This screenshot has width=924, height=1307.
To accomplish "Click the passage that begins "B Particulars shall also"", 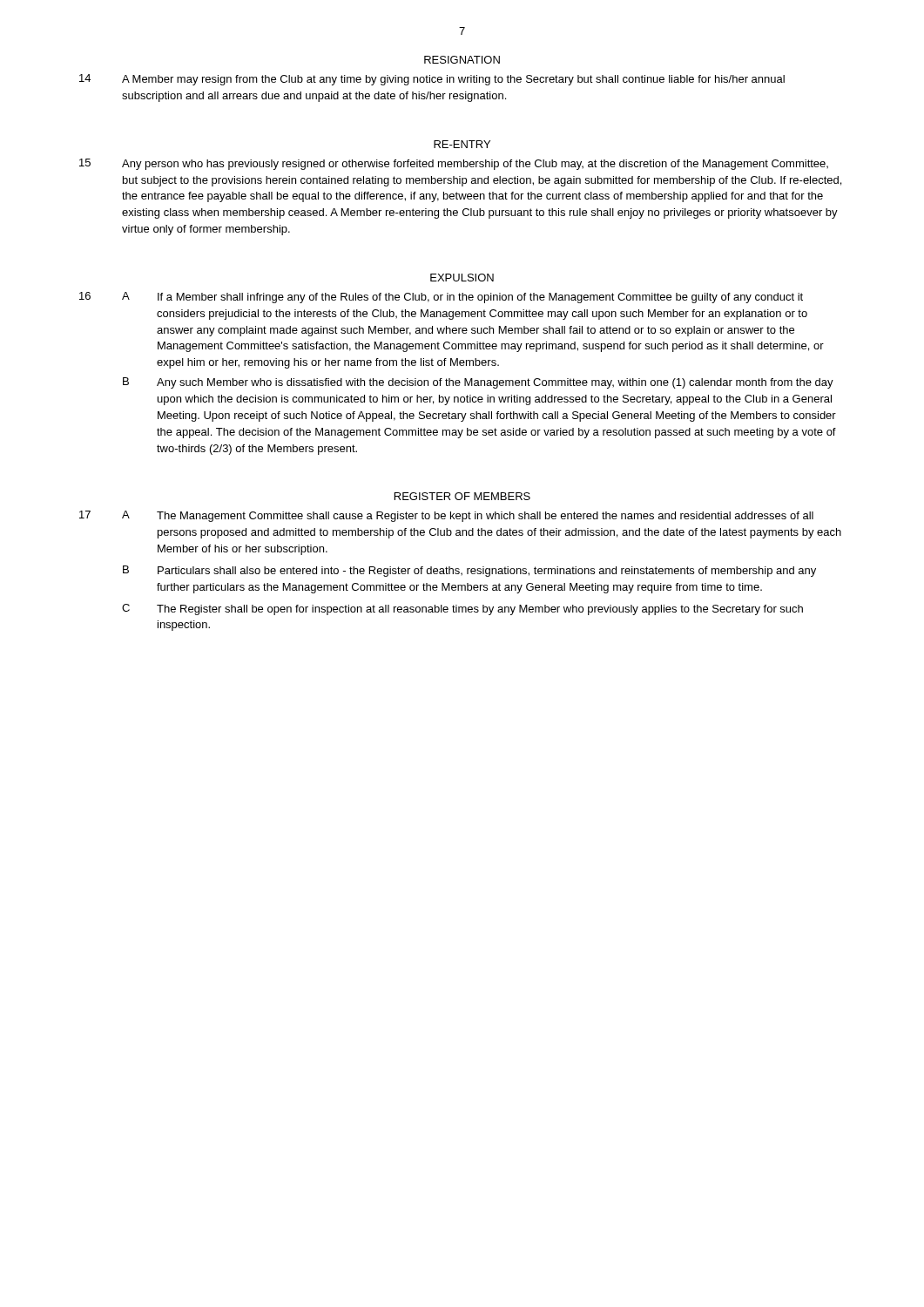I will (x=462, y=579).
